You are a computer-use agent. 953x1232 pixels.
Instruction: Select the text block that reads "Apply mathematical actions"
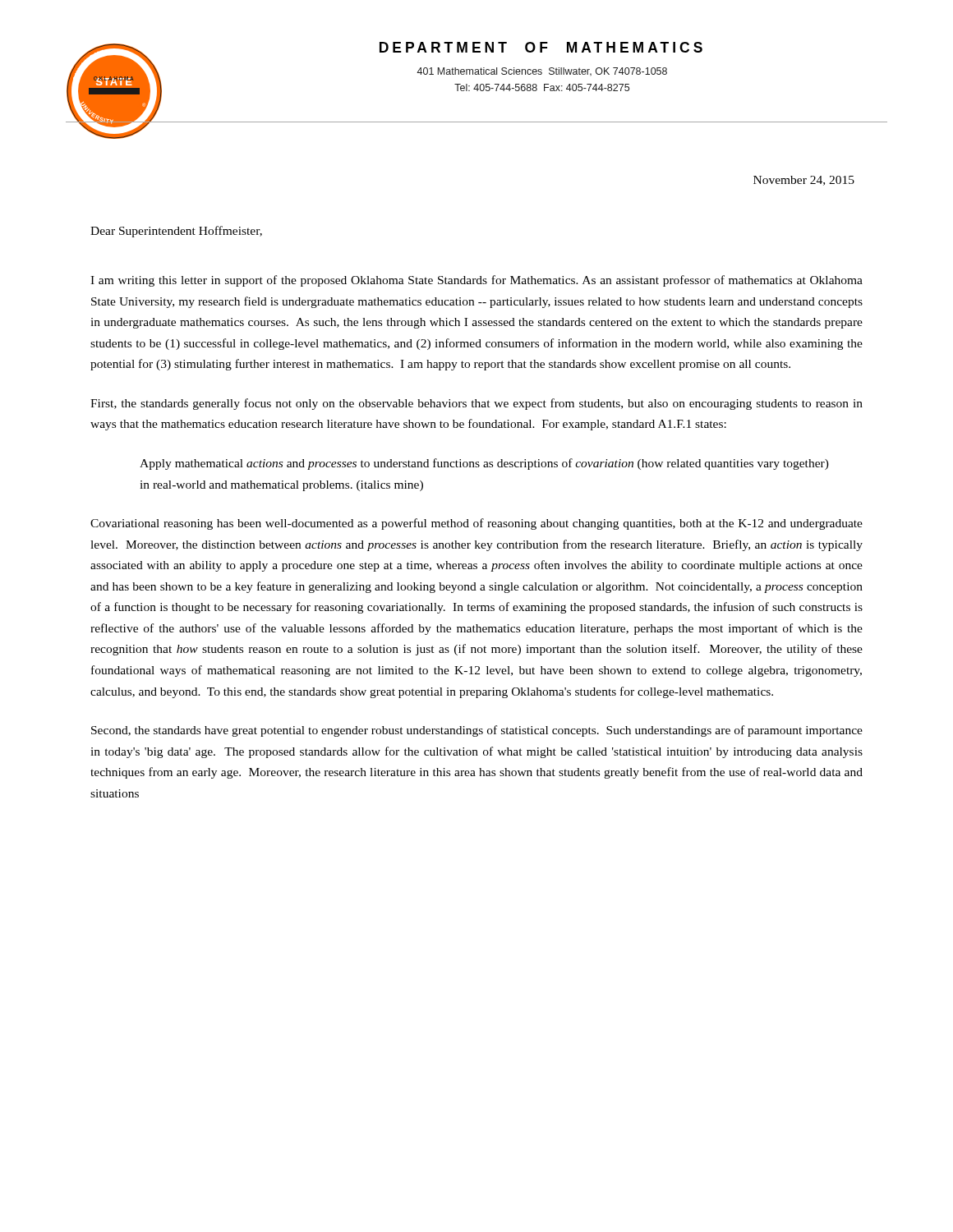pos(484,473)
